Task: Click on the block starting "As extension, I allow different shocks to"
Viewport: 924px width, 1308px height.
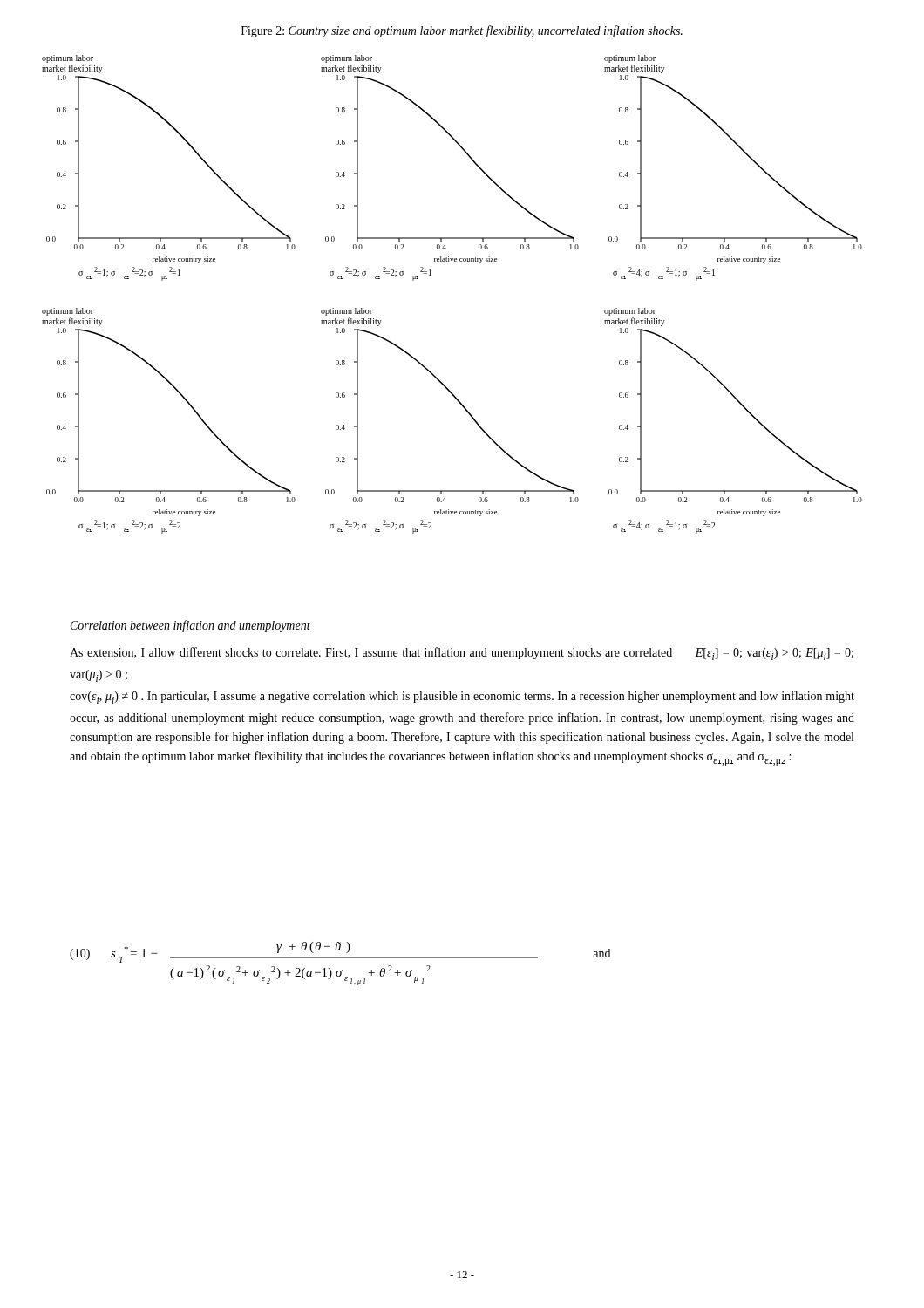Action: pyautogui.click(x=462, y=706)
